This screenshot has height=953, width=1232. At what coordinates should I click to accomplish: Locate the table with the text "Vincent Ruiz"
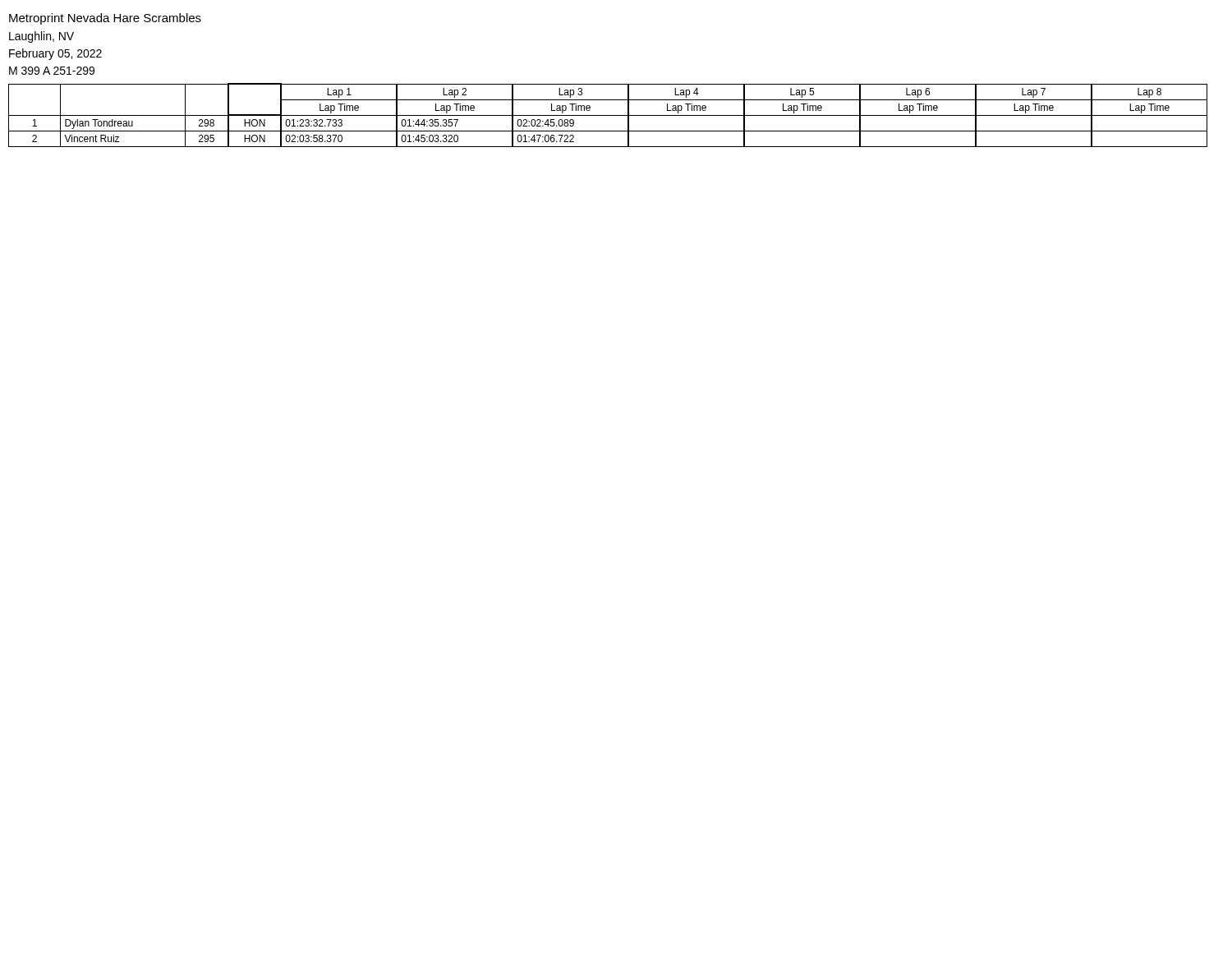(612, 115)
